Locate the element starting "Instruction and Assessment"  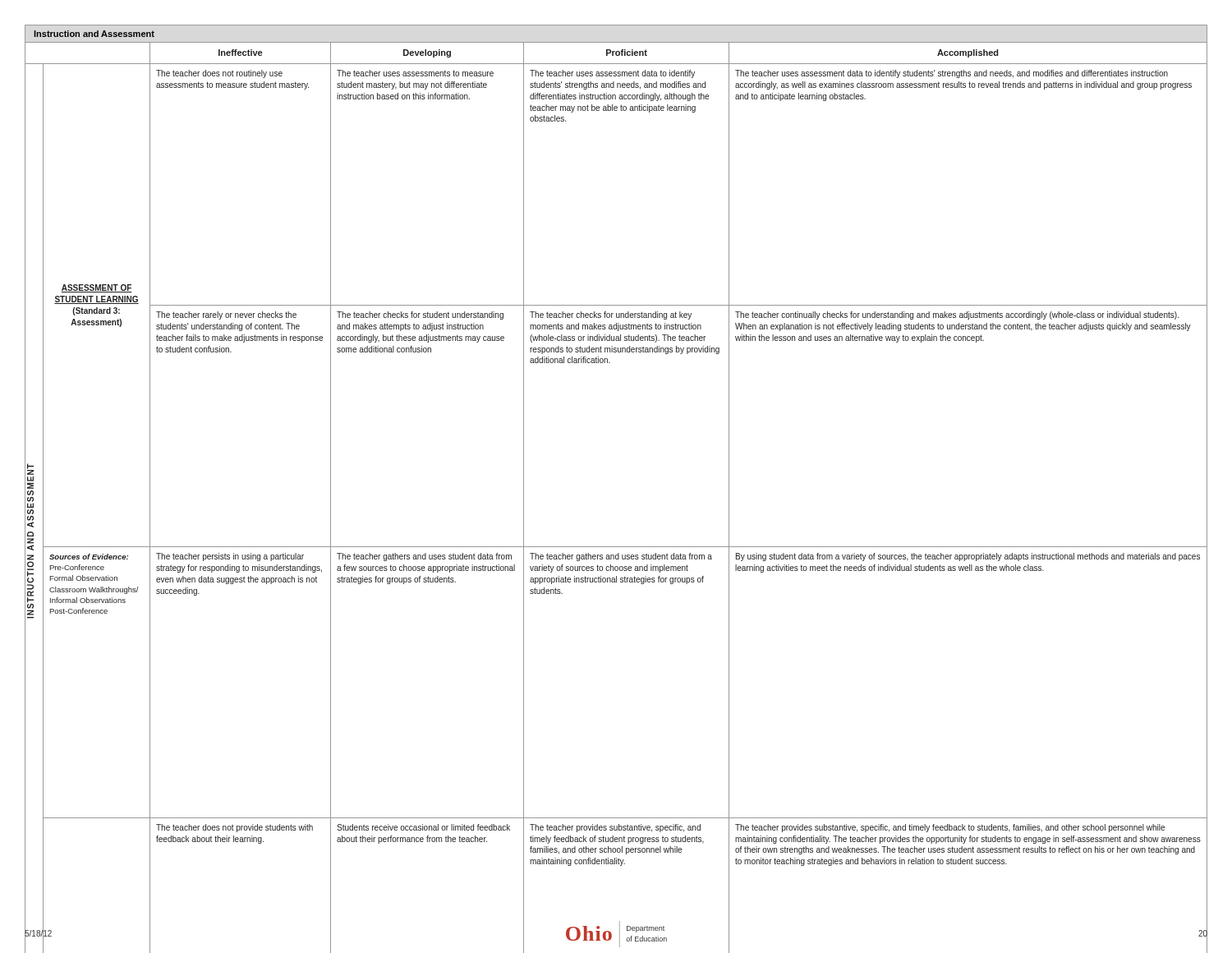coord(94,34)
